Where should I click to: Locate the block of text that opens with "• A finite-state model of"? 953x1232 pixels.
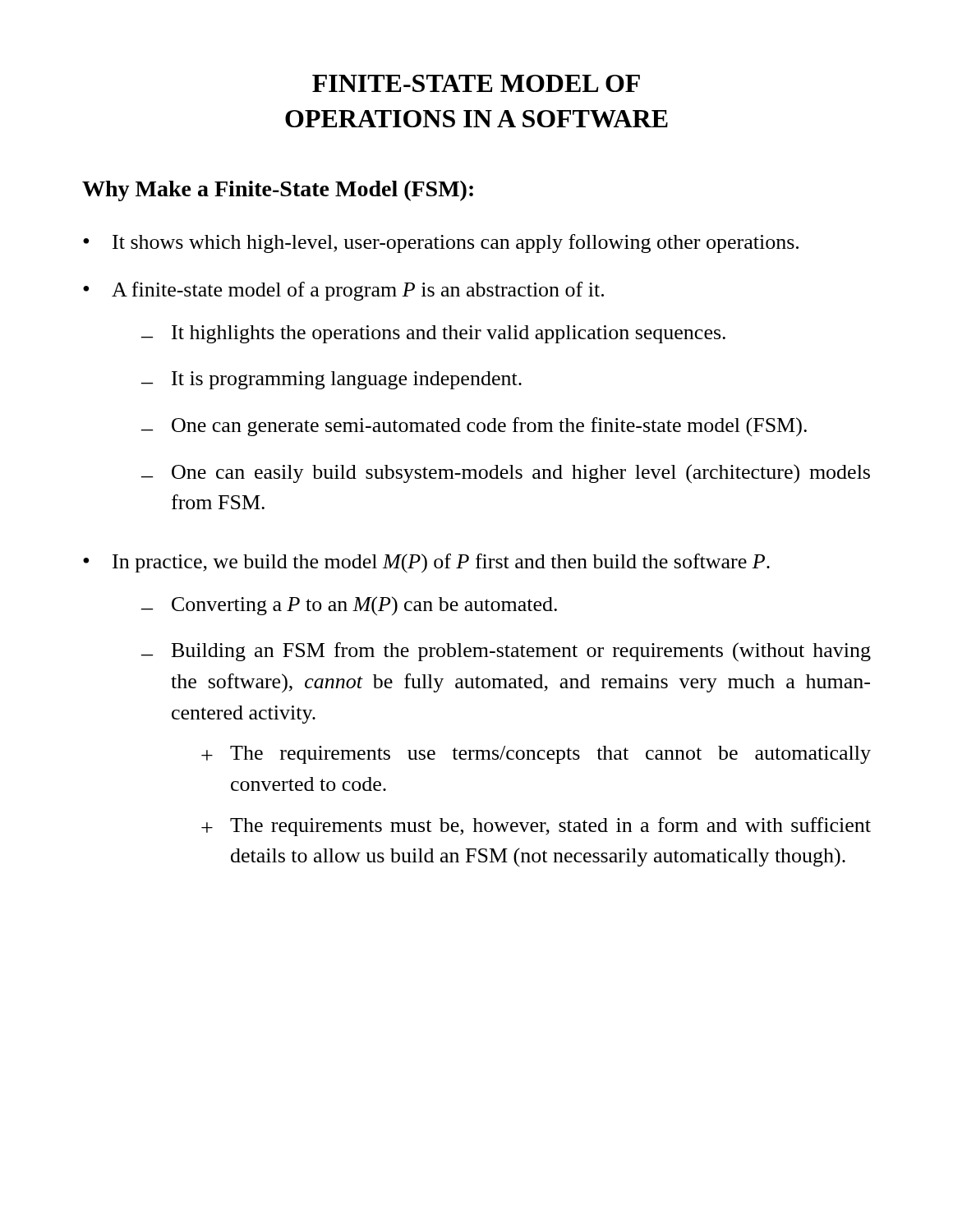click(x=343, y=291)
